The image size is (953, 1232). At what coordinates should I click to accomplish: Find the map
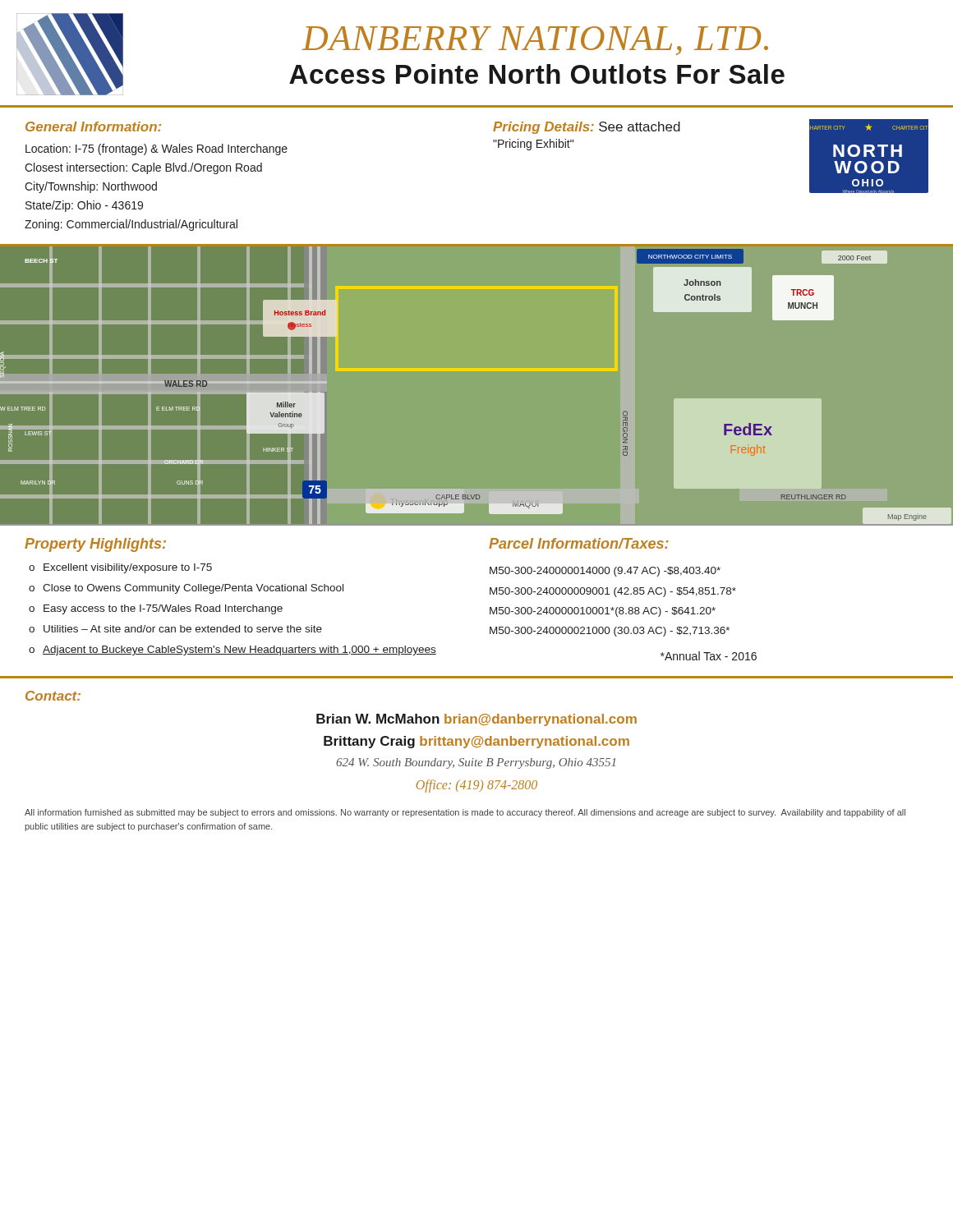[476, 386]
